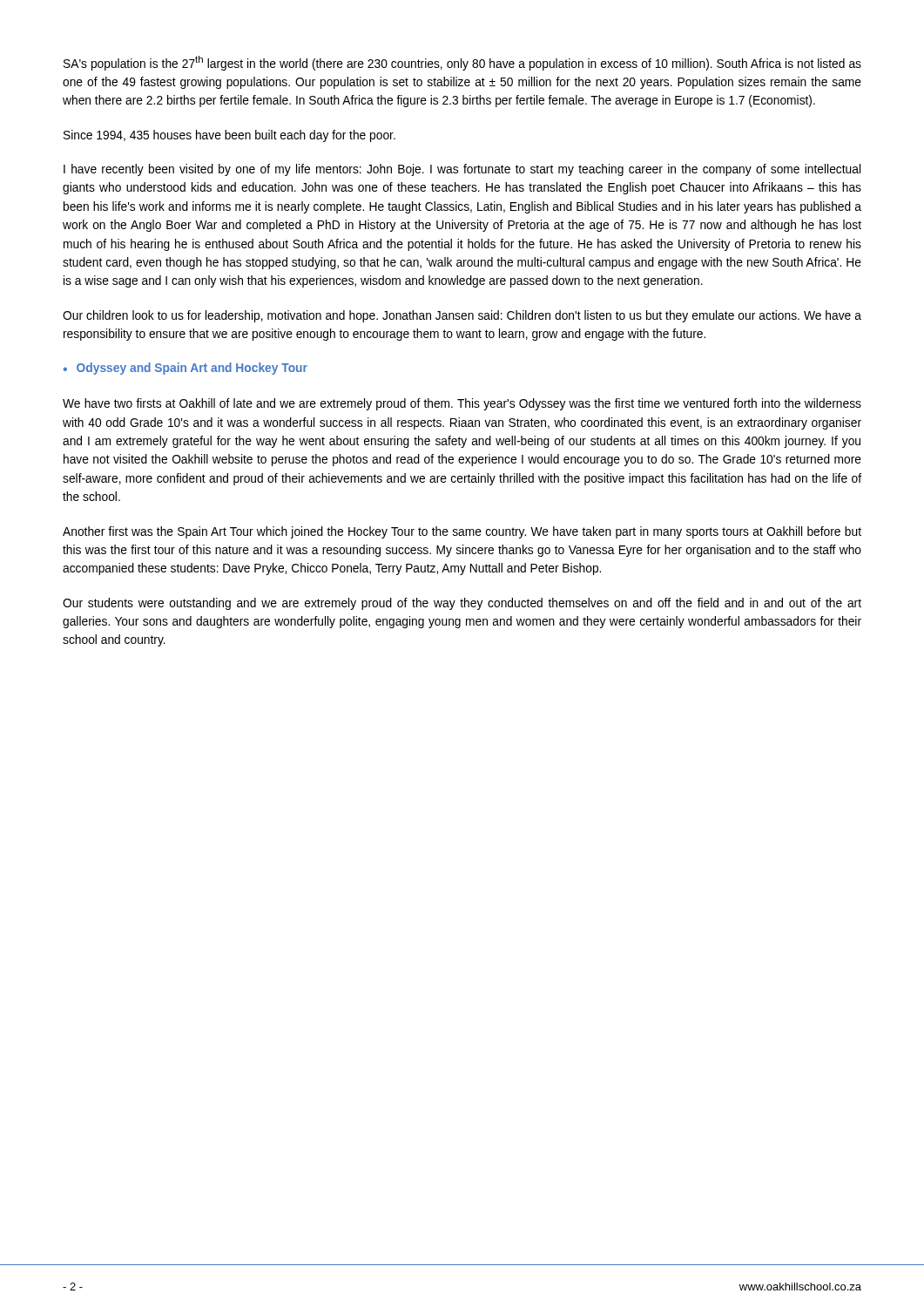
Task: Locate the text block containing "Since 1994, 435 houses have been built"
Action: tap(229, 135)
